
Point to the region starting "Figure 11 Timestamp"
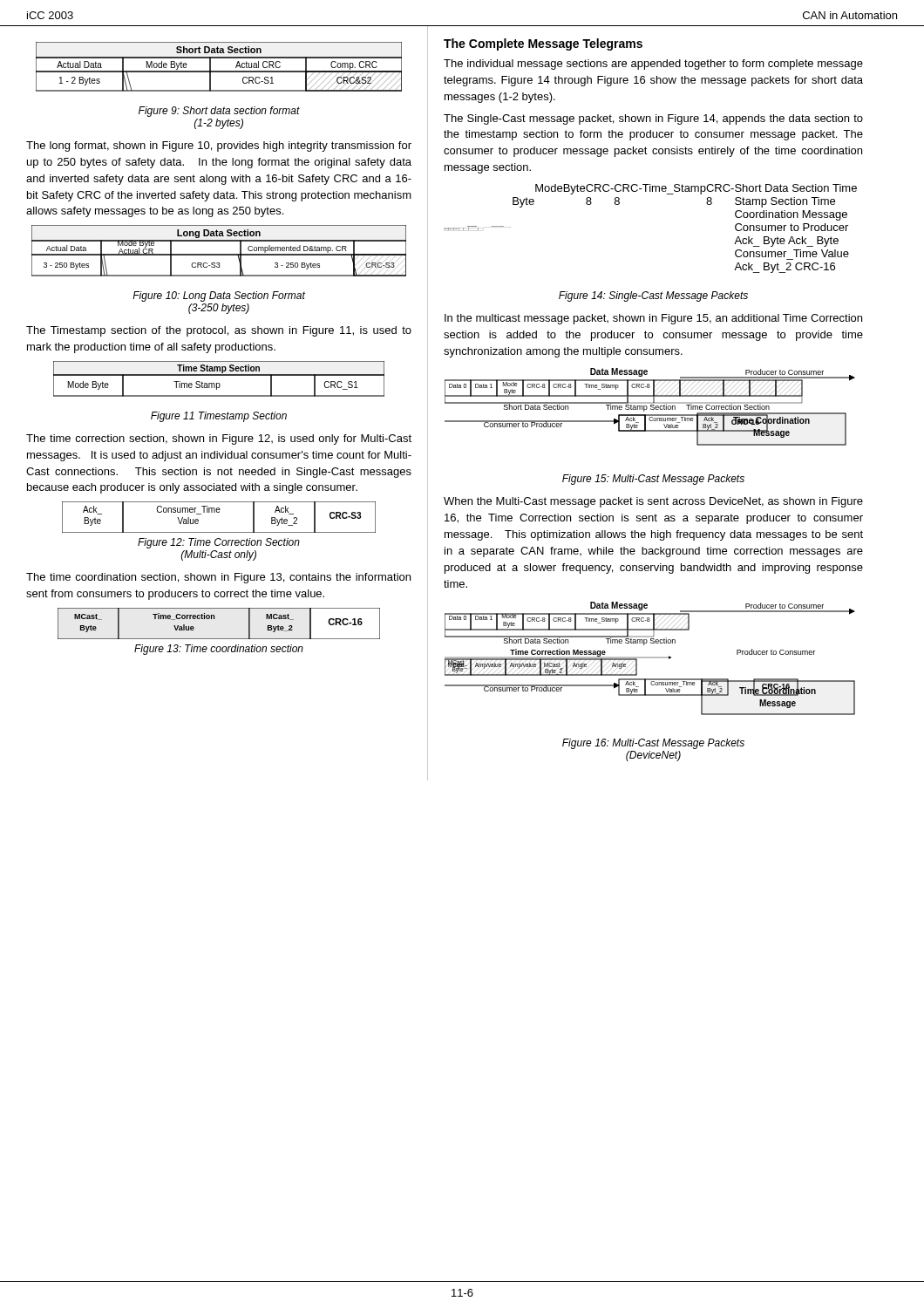point(219,416)
